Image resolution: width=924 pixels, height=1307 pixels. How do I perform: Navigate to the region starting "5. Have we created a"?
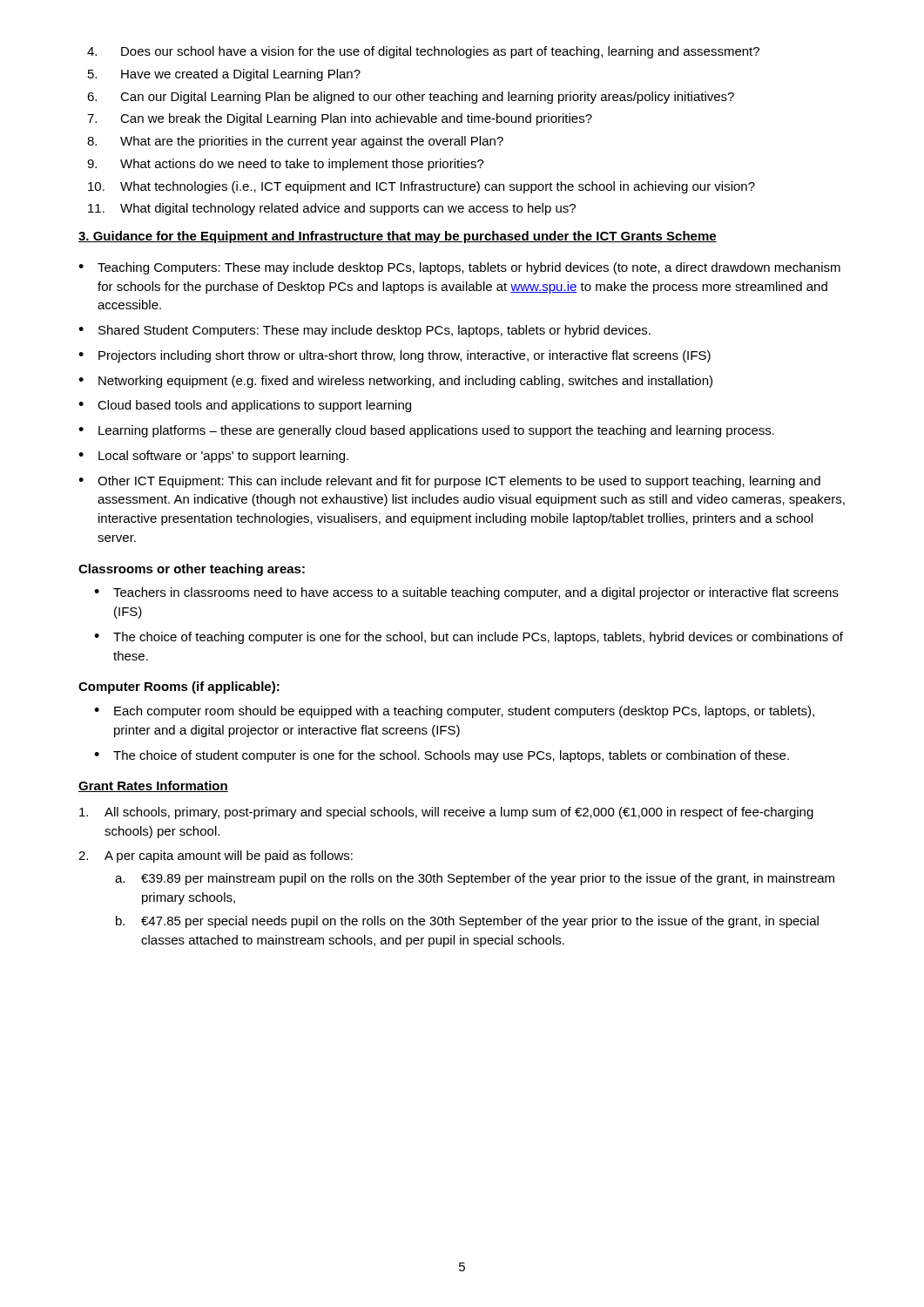tap(219, 74)
